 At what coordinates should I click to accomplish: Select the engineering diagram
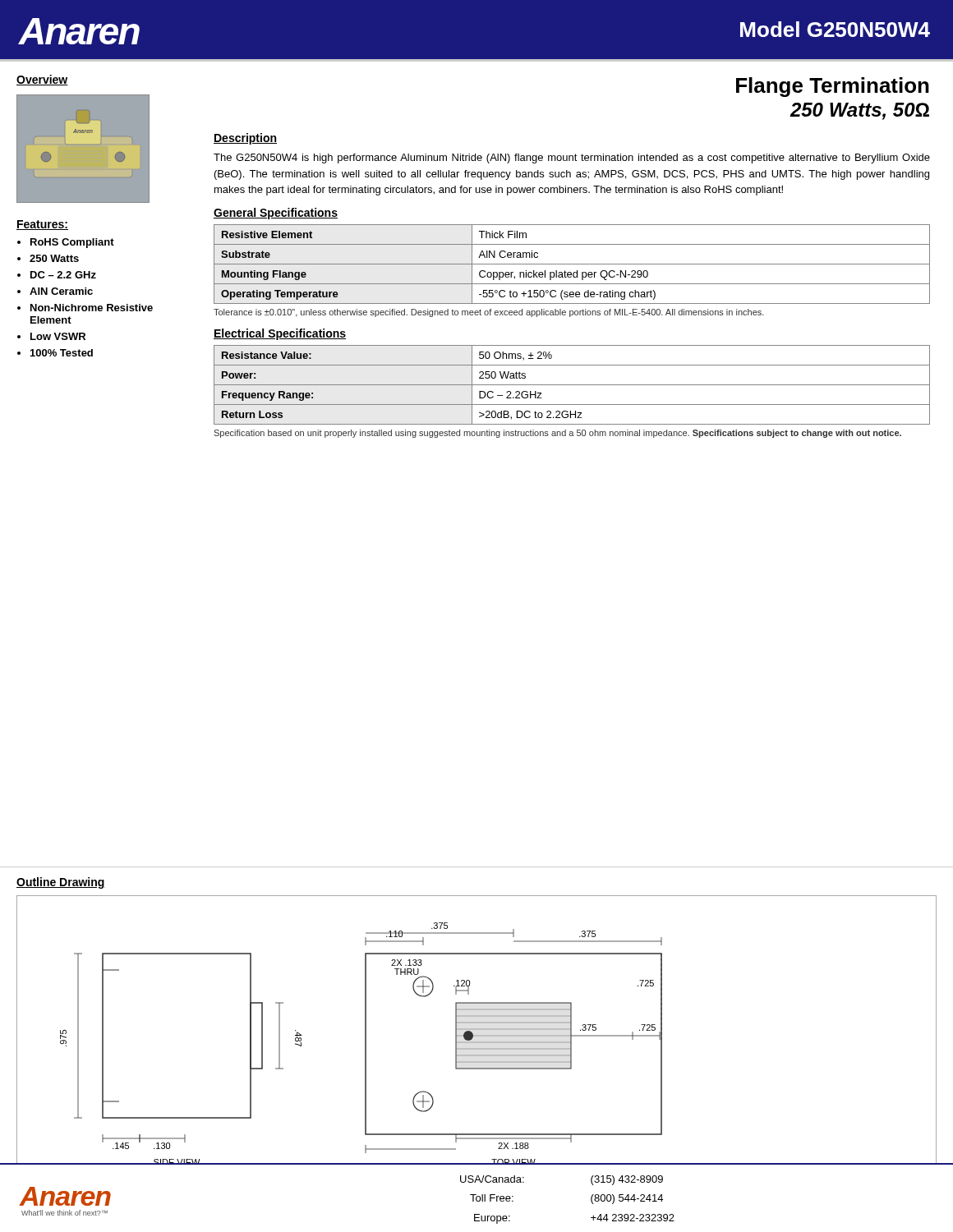(476, 1060)
